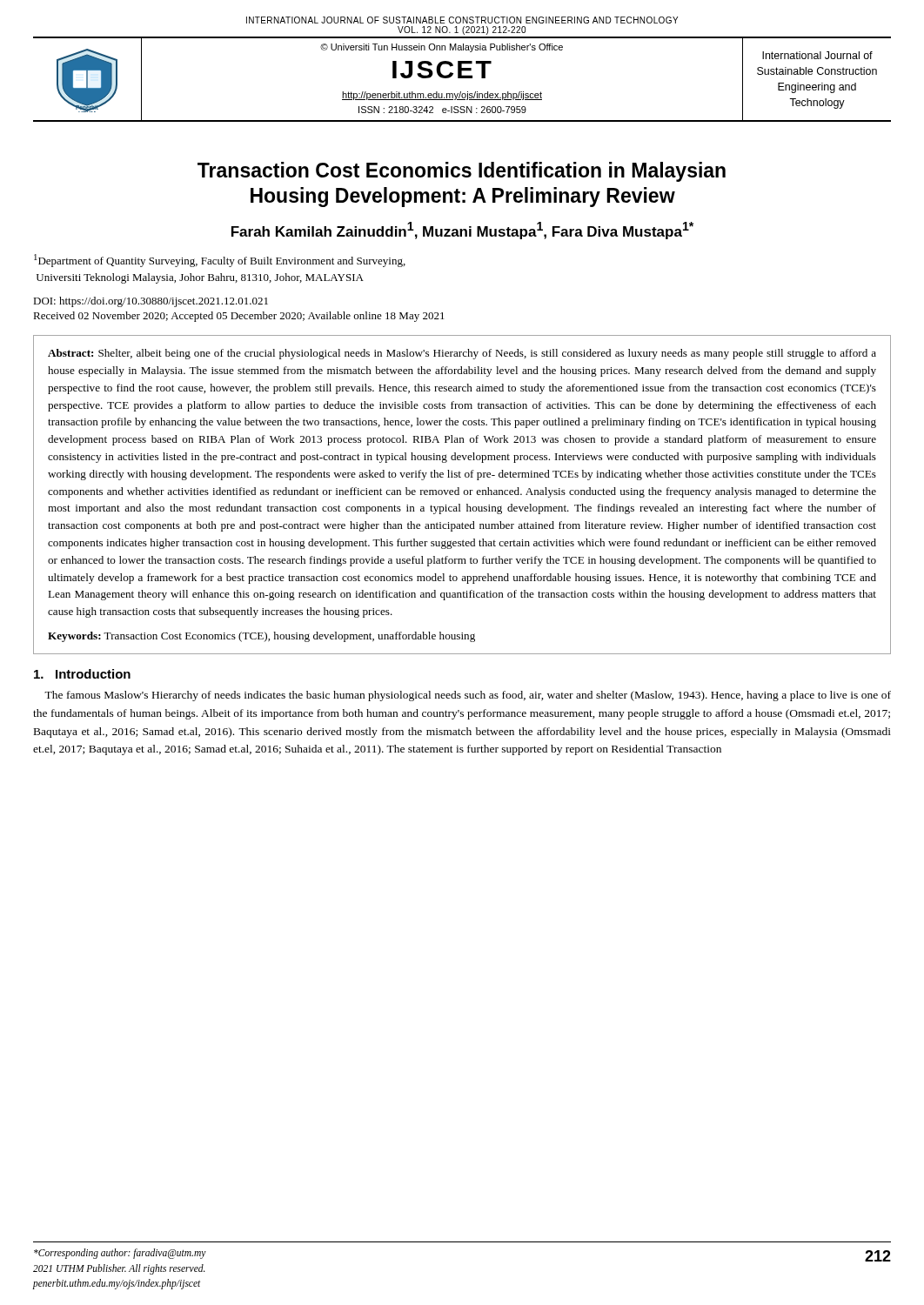Click on the text starting "Abstract: Shelter, albeit being"
Screen dimensions: 1305x924
(462, 495)
